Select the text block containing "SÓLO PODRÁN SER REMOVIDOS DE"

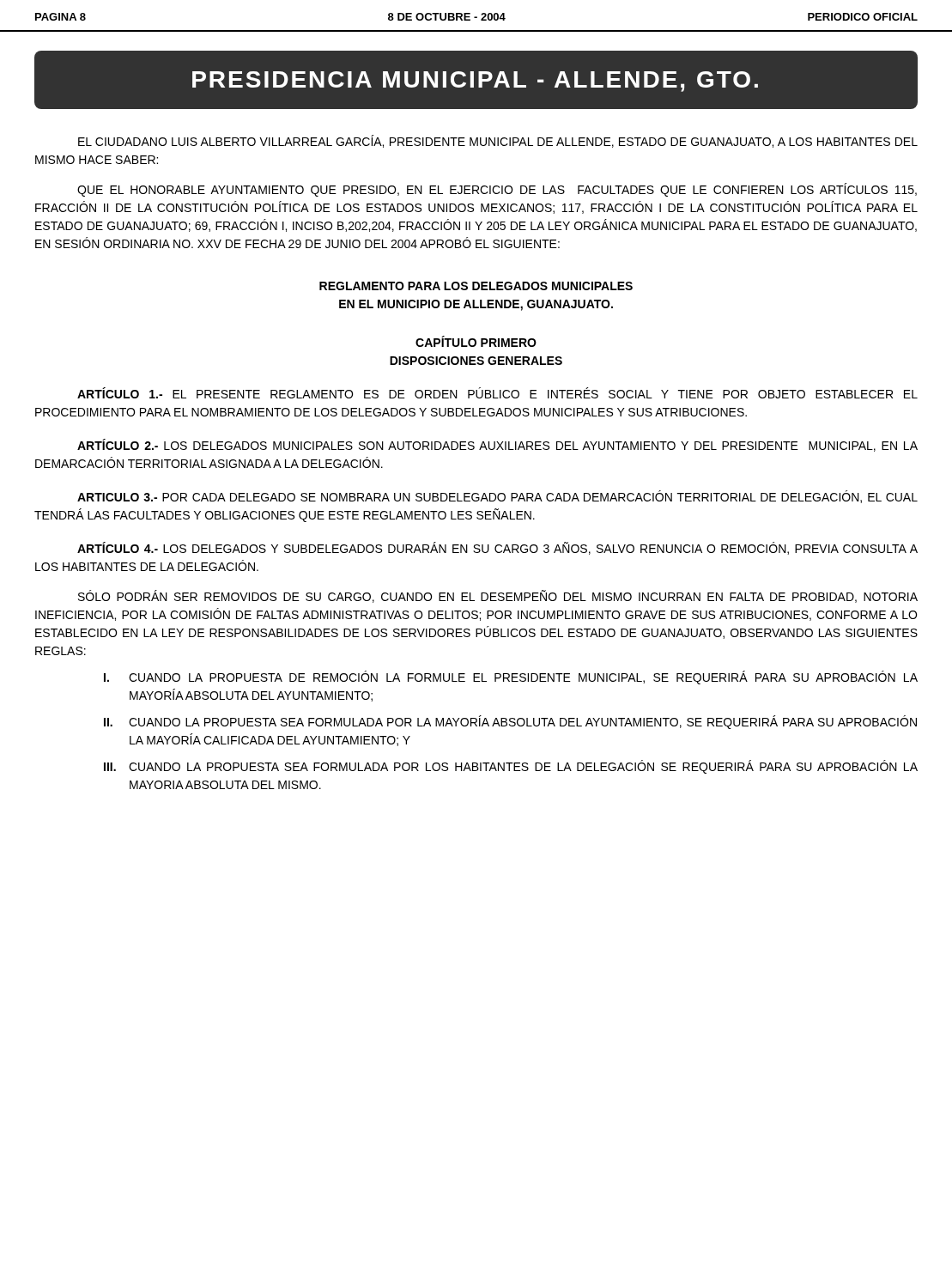[x=476, y=624]
